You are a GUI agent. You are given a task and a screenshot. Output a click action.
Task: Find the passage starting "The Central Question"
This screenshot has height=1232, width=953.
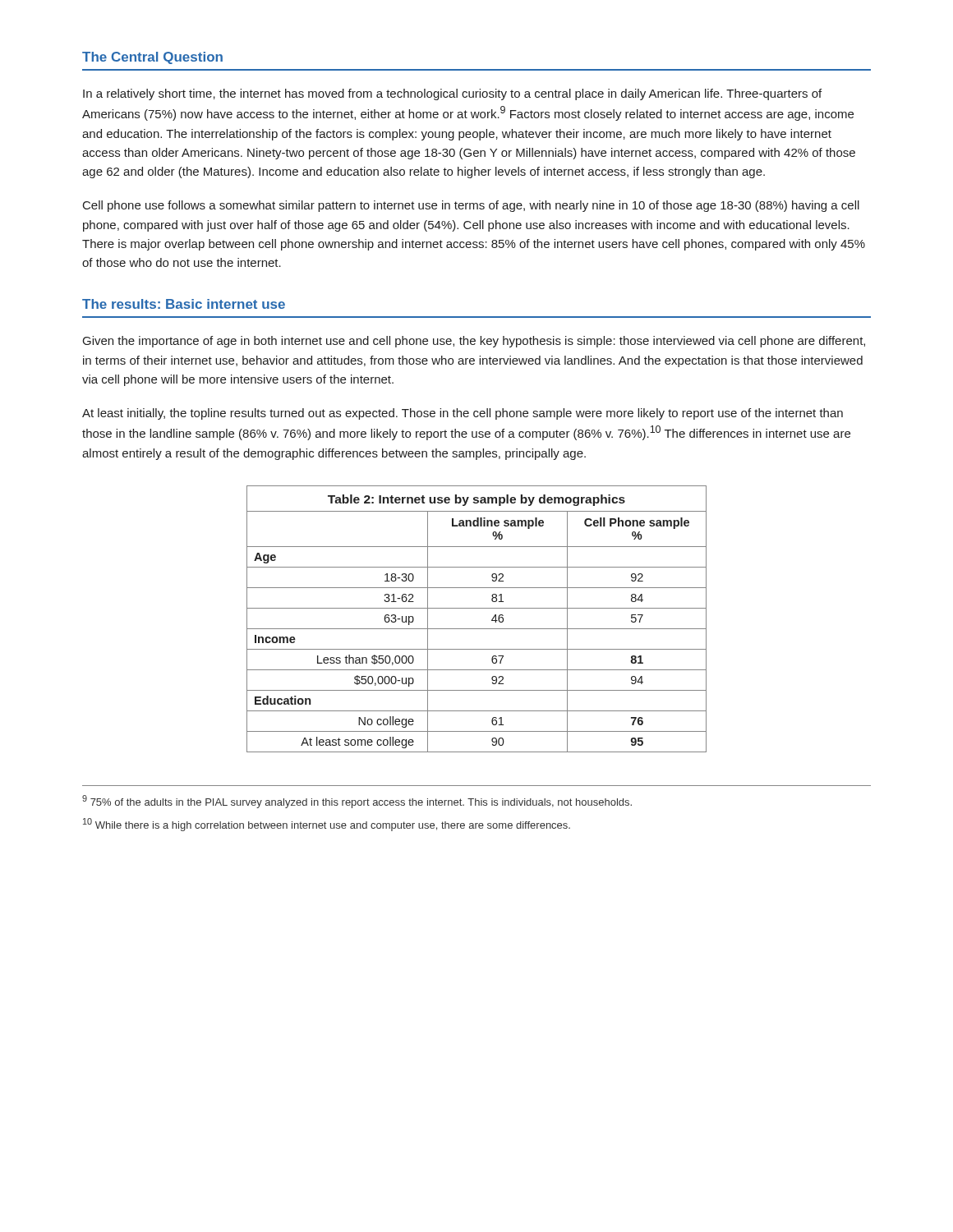coord(476,60)
